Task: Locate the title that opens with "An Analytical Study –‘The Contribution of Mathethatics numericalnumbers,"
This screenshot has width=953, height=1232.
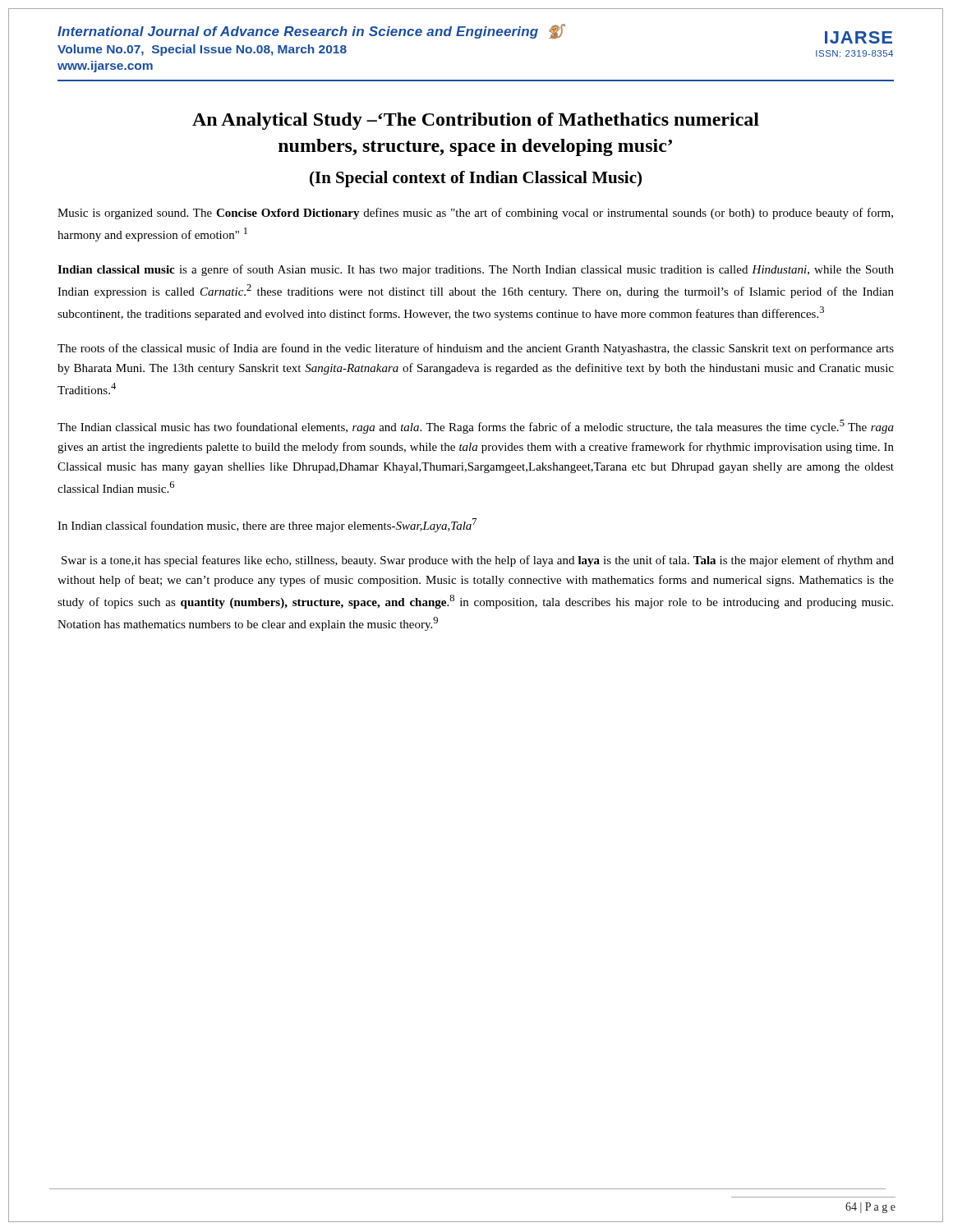Action: 476,133
